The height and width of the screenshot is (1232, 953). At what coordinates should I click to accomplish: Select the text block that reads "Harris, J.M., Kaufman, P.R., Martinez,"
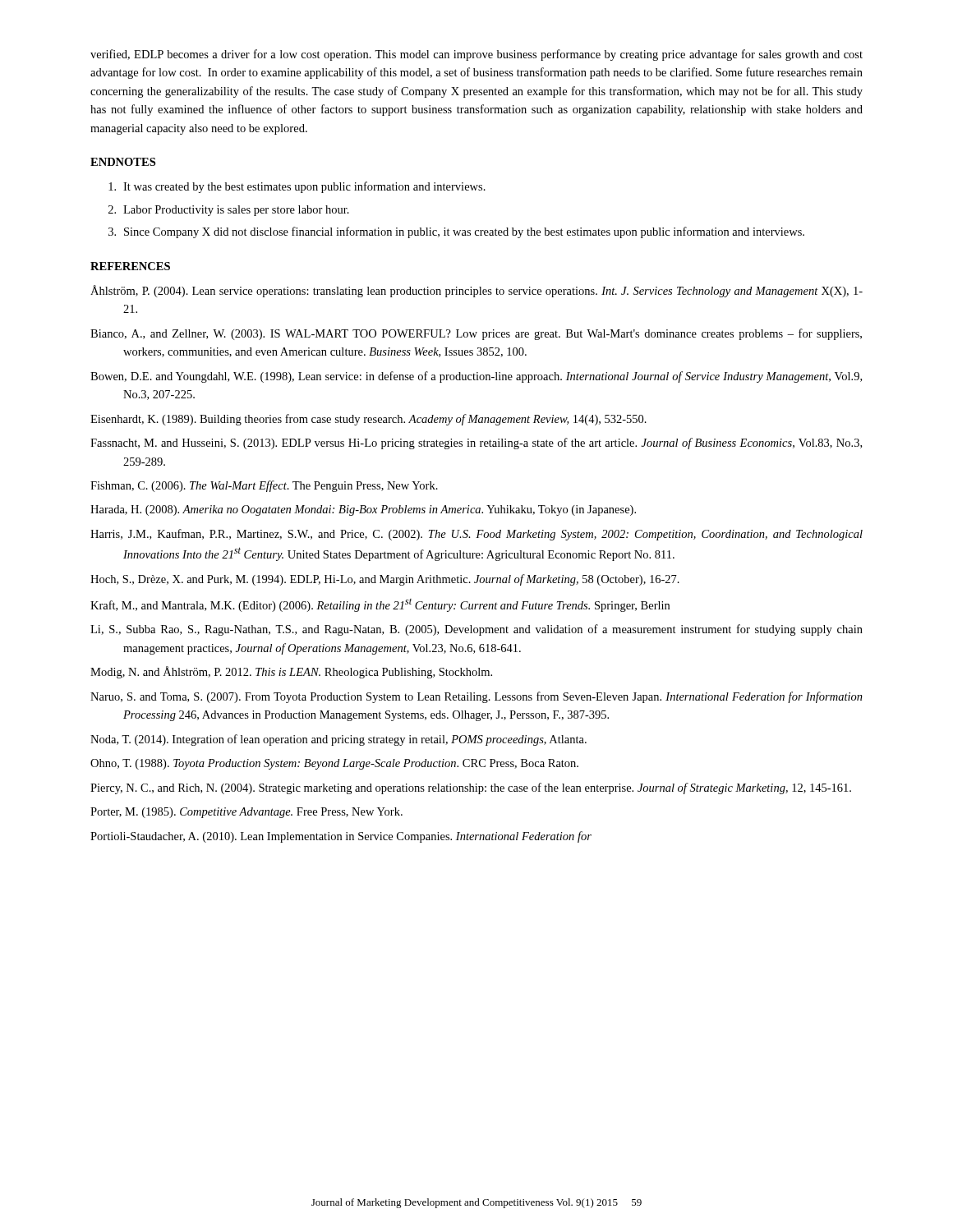click(x=476, y=544)
